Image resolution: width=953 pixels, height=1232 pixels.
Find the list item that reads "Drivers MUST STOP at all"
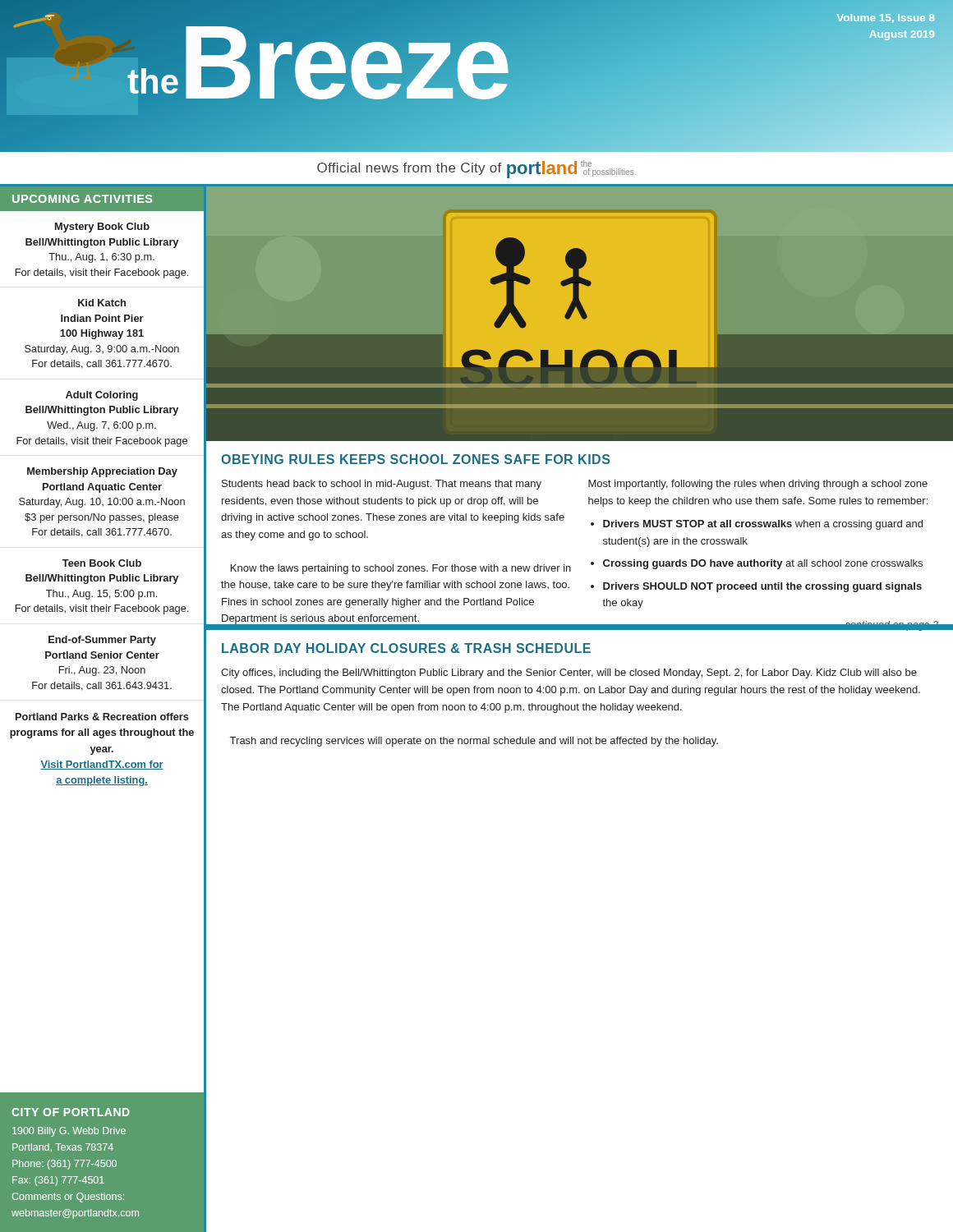763,532
